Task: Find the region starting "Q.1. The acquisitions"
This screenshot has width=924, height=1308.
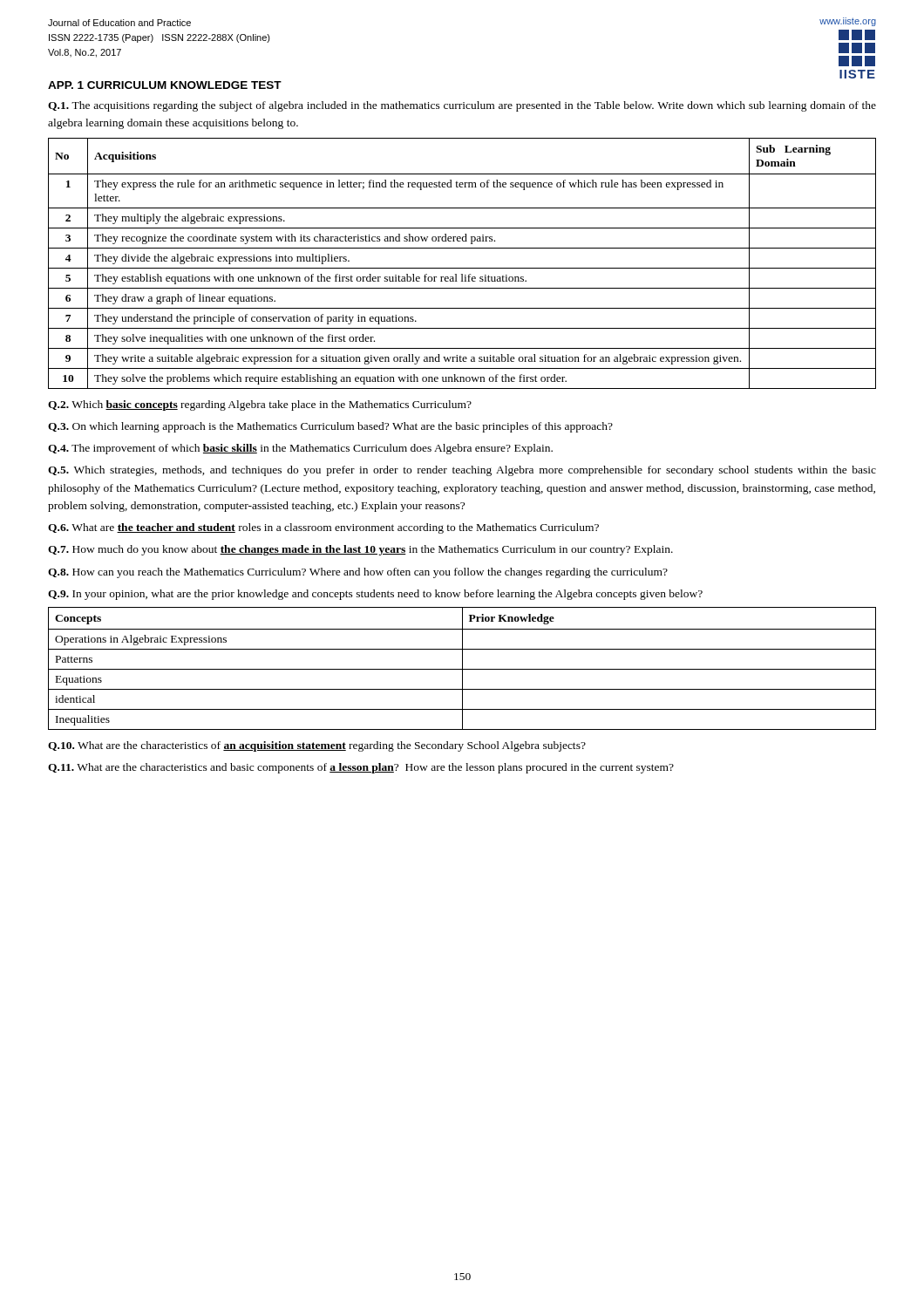Action: [x=462, y=114]
